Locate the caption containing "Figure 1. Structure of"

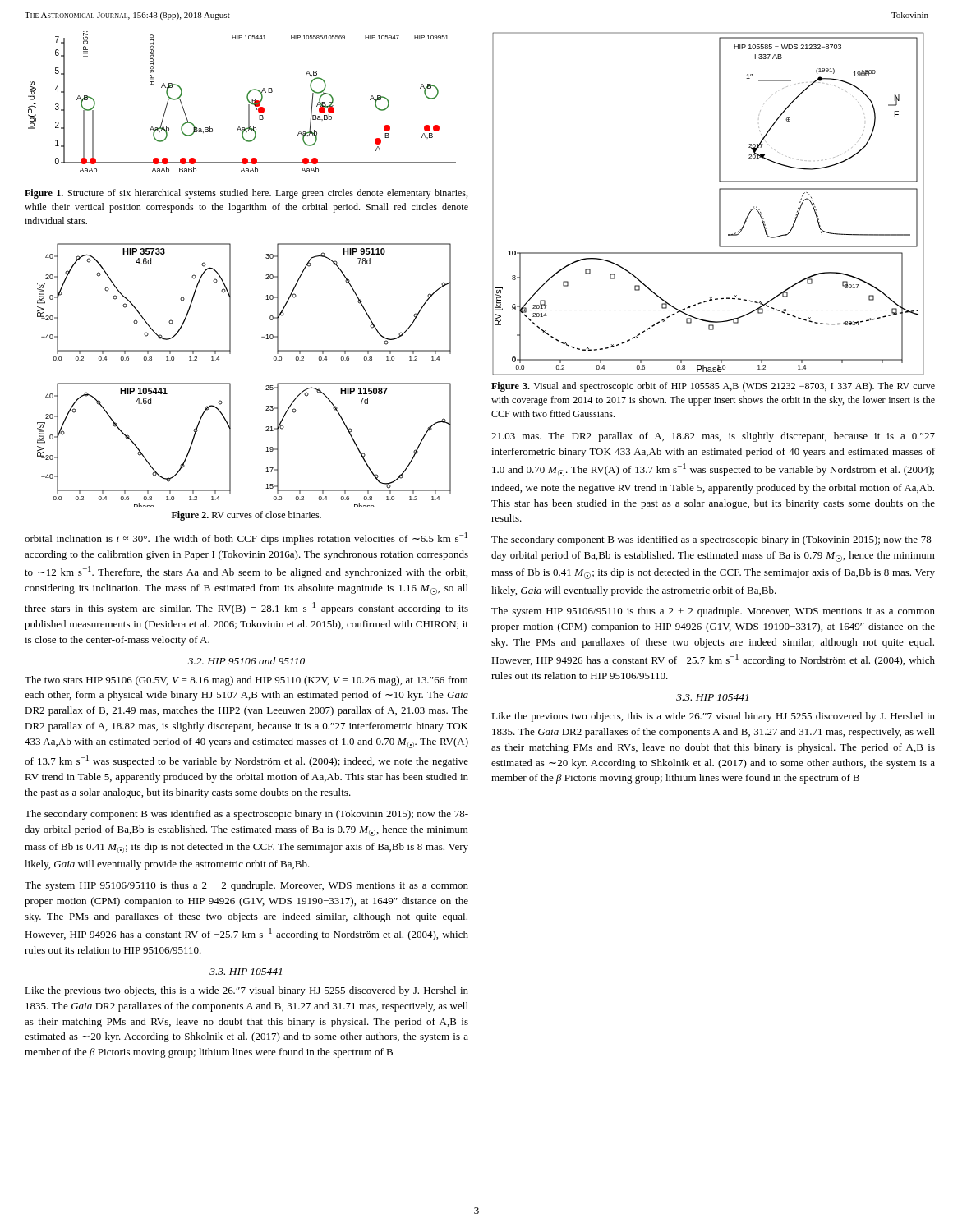[246, 207]
